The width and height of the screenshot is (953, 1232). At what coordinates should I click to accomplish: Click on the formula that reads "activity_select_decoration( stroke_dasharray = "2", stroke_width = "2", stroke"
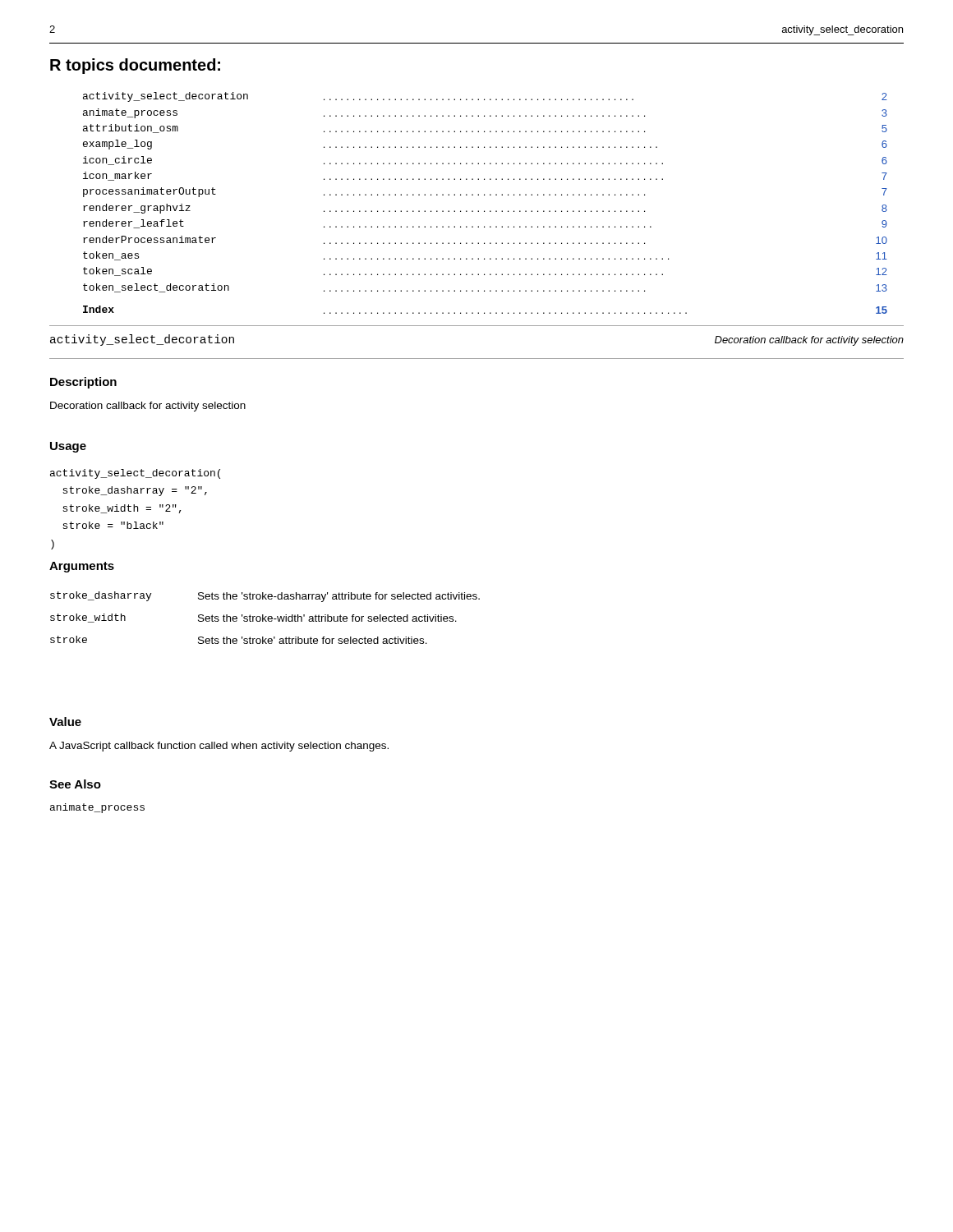tap(136, 509)
